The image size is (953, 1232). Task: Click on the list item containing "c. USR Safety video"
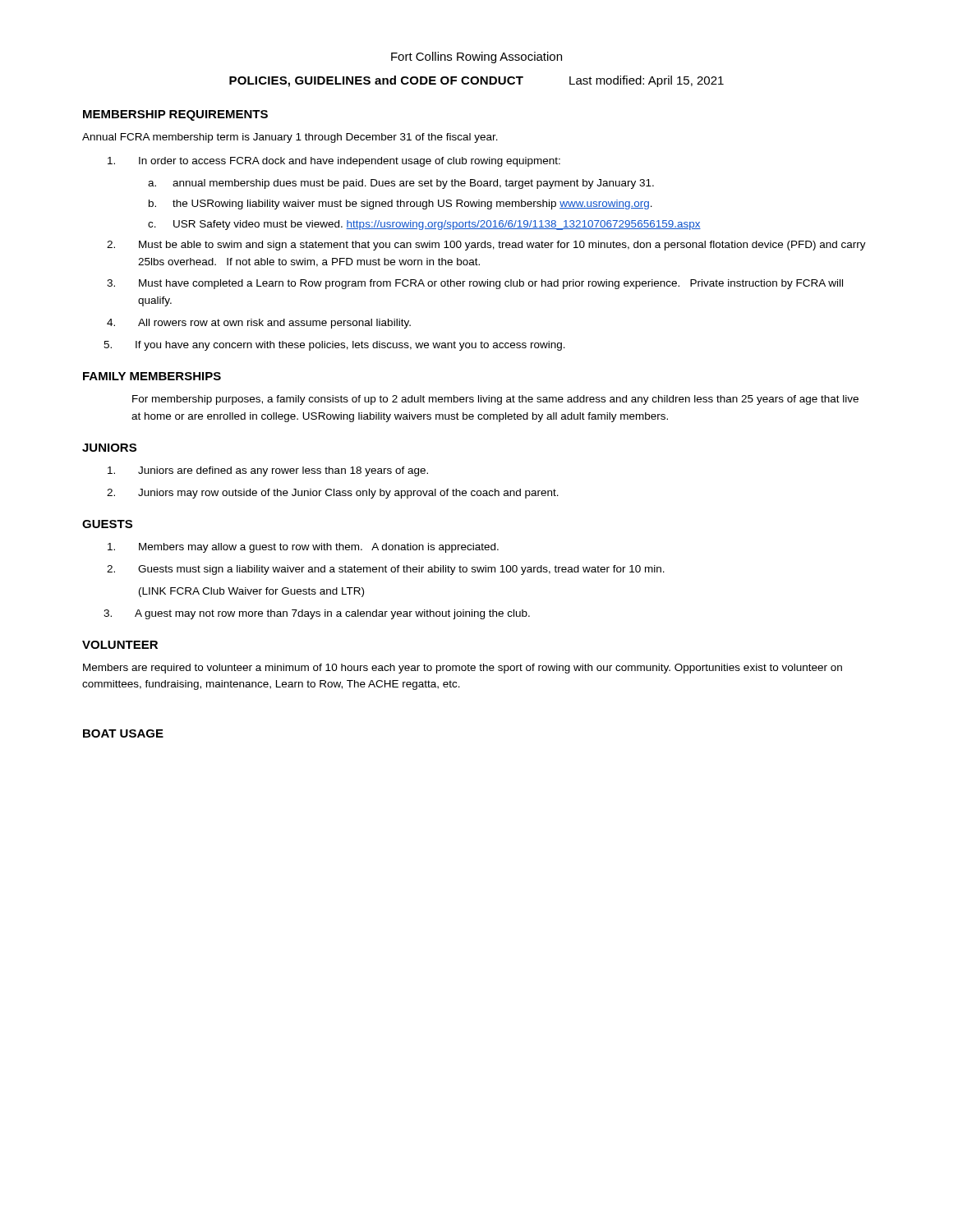509,224
